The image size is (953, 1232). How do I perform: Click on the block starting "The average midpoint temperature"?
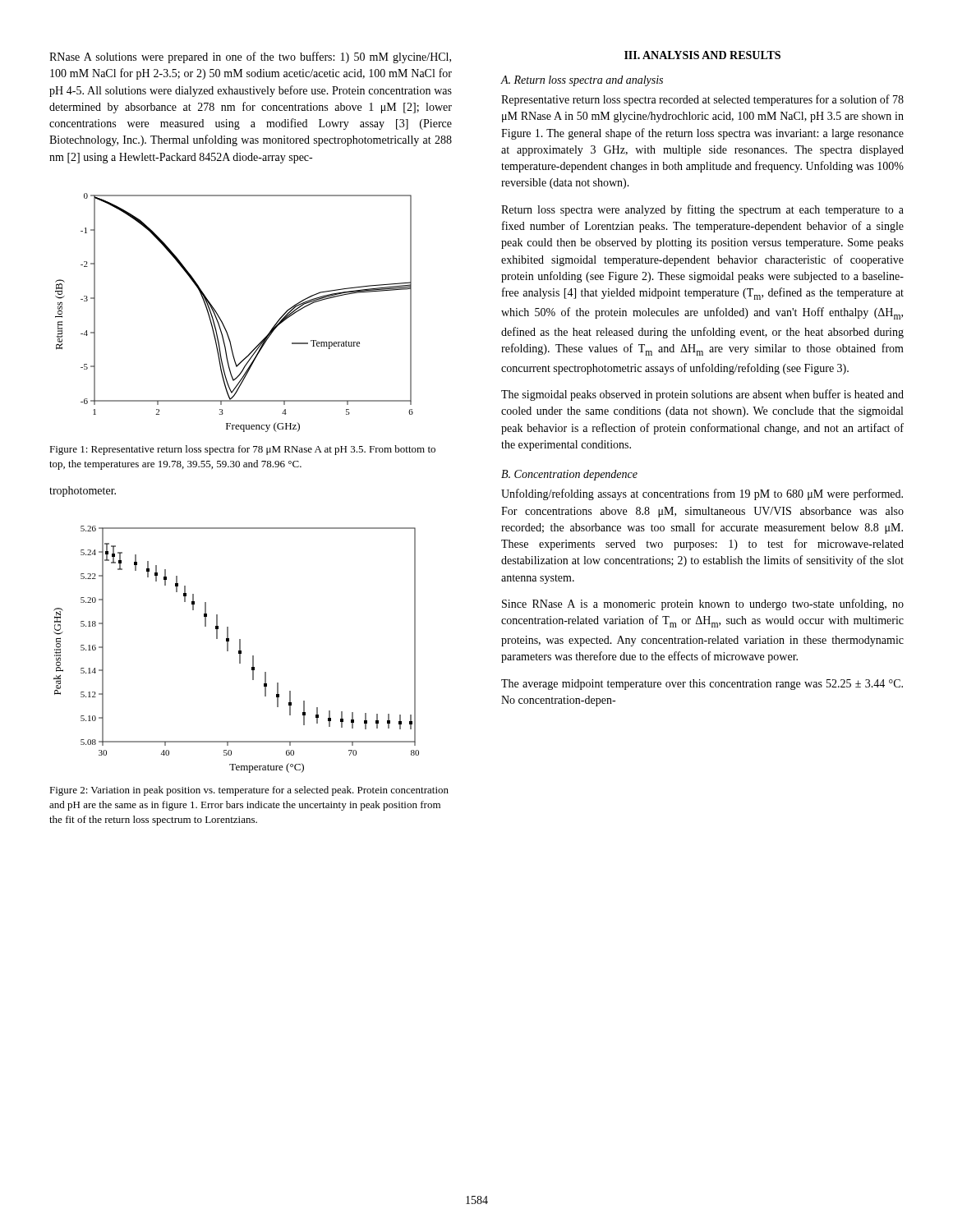point(702,692)
